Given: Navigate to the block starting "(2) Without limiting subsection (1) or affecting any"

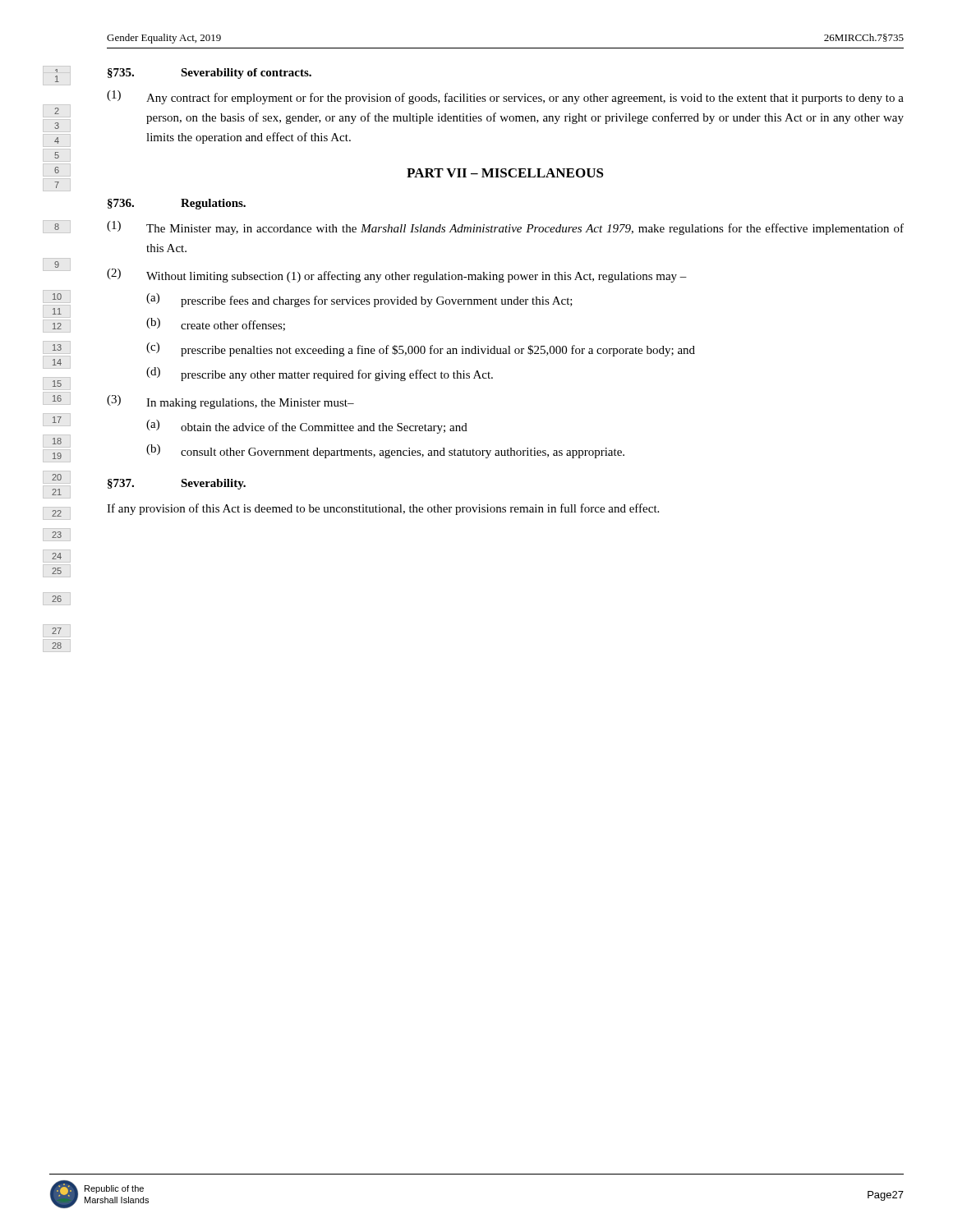Looking at the screenshot, I should click(x=505, y=276).
